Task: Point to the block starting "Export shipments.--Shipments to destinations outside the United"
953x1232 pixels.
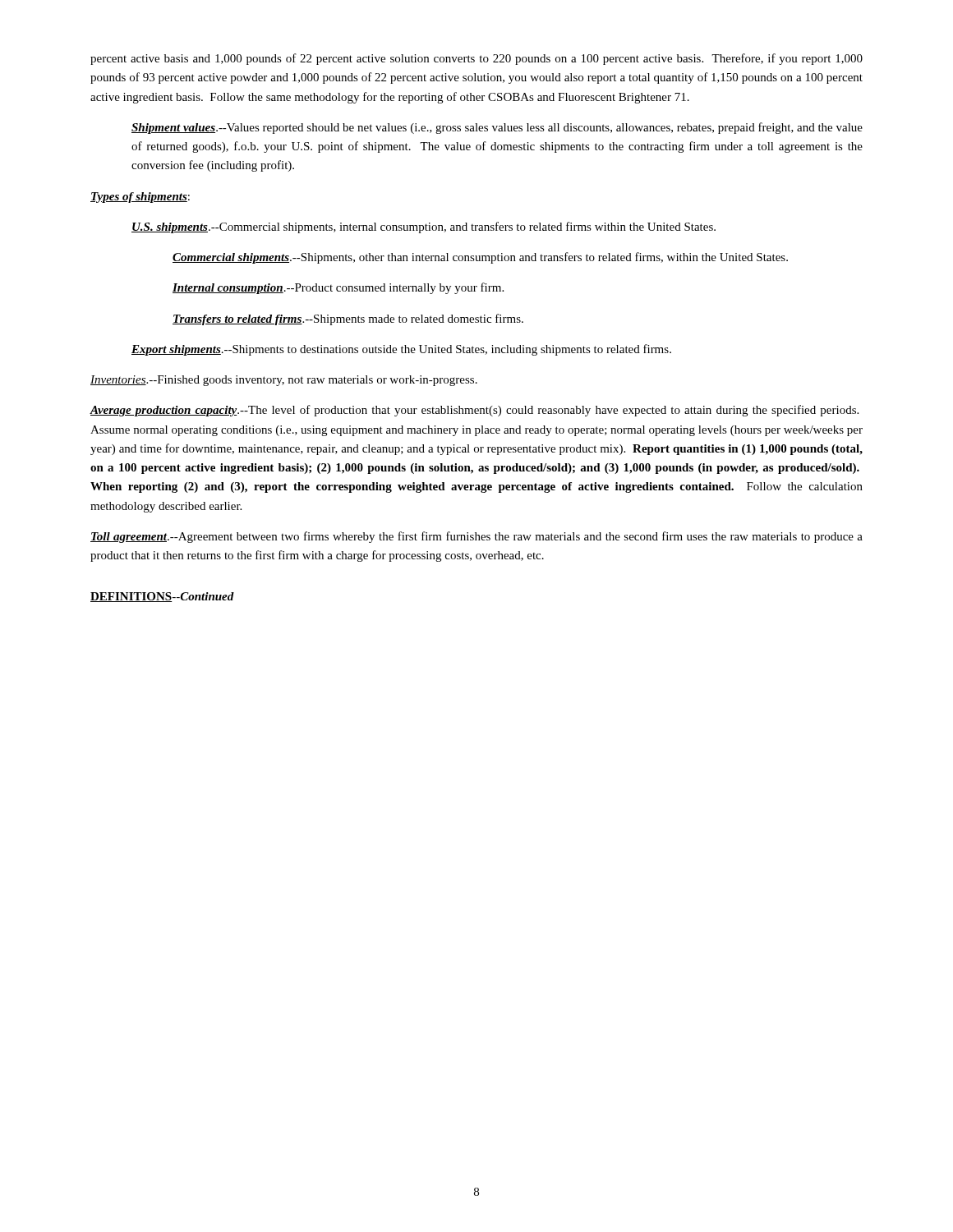Action: click(x=402, y=349)
